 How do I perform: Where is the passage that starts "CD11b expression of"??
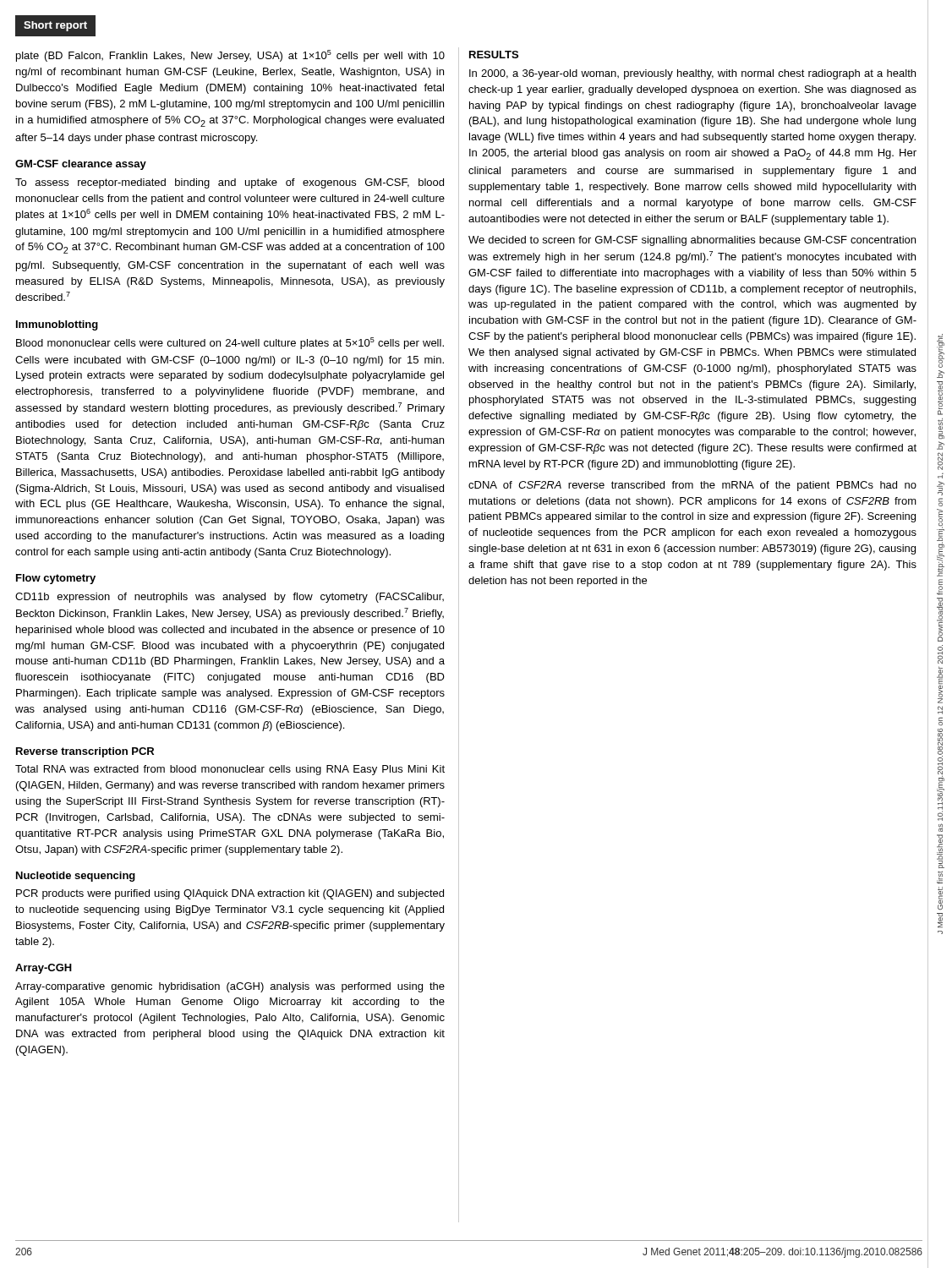click(x=230, y=660)
